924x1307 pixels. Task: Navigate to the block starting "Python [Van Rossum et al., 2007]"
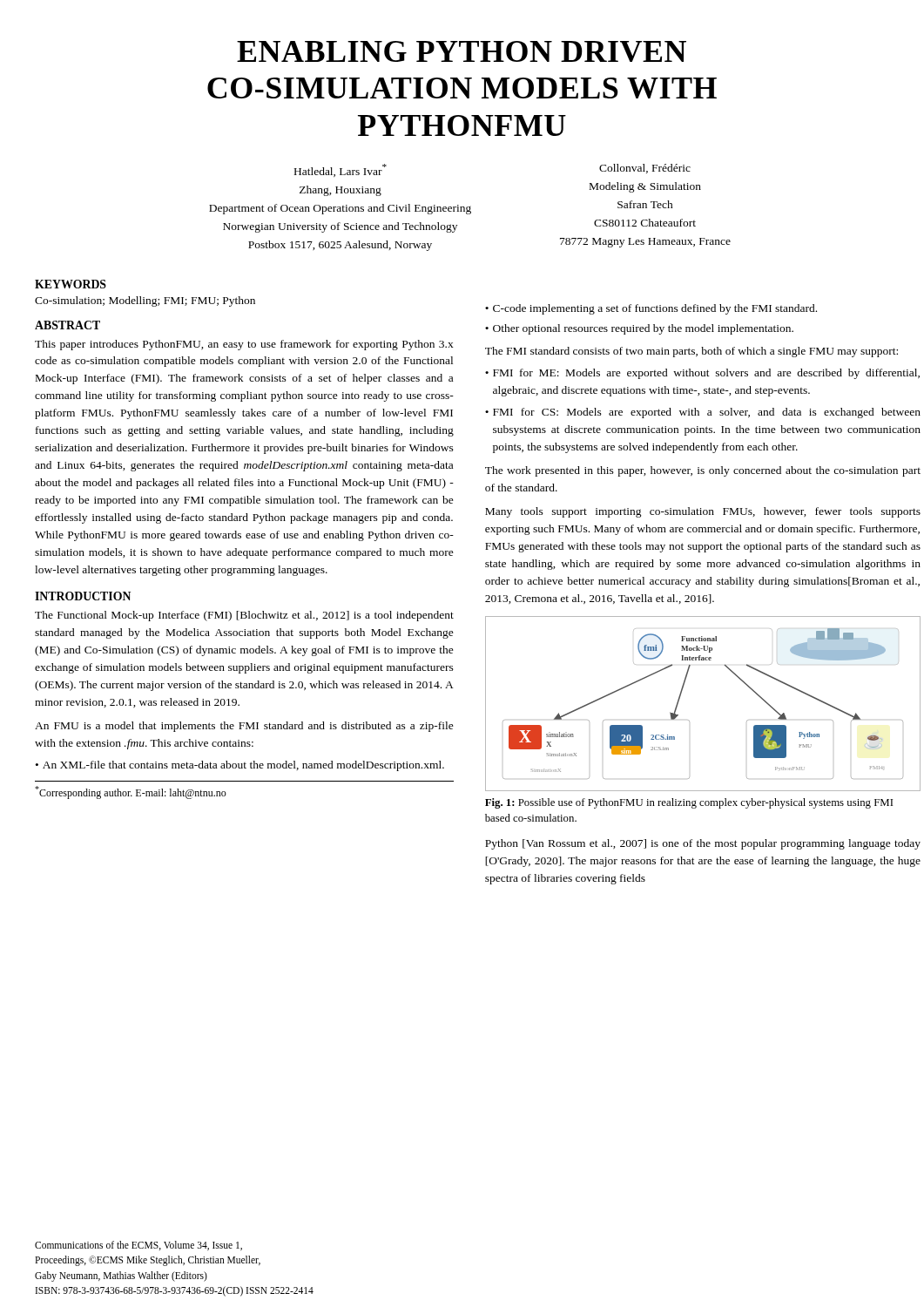703,860
